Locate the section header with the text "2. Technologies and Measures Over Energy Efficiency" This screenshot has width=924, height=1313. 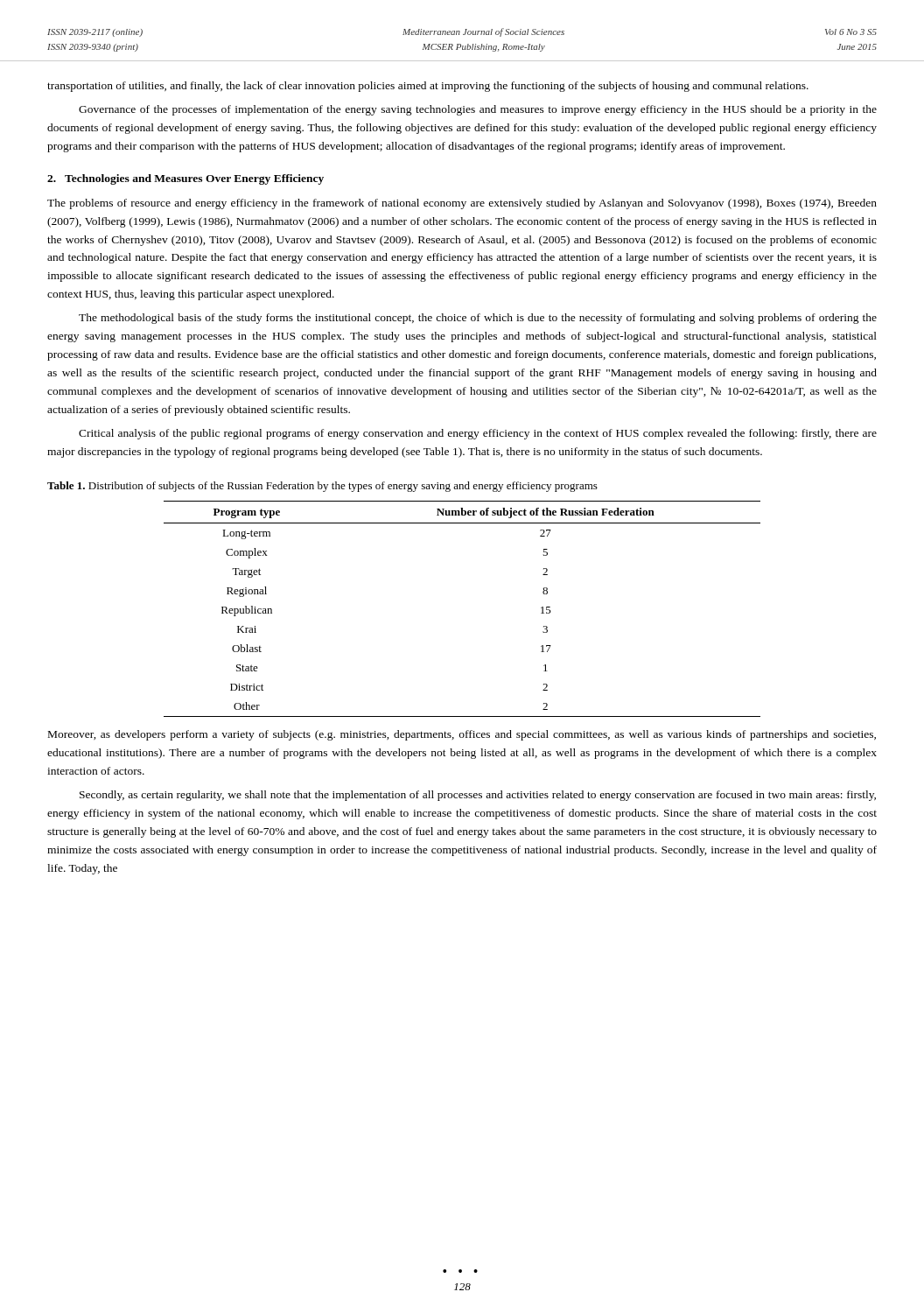[x=186, y=178]
